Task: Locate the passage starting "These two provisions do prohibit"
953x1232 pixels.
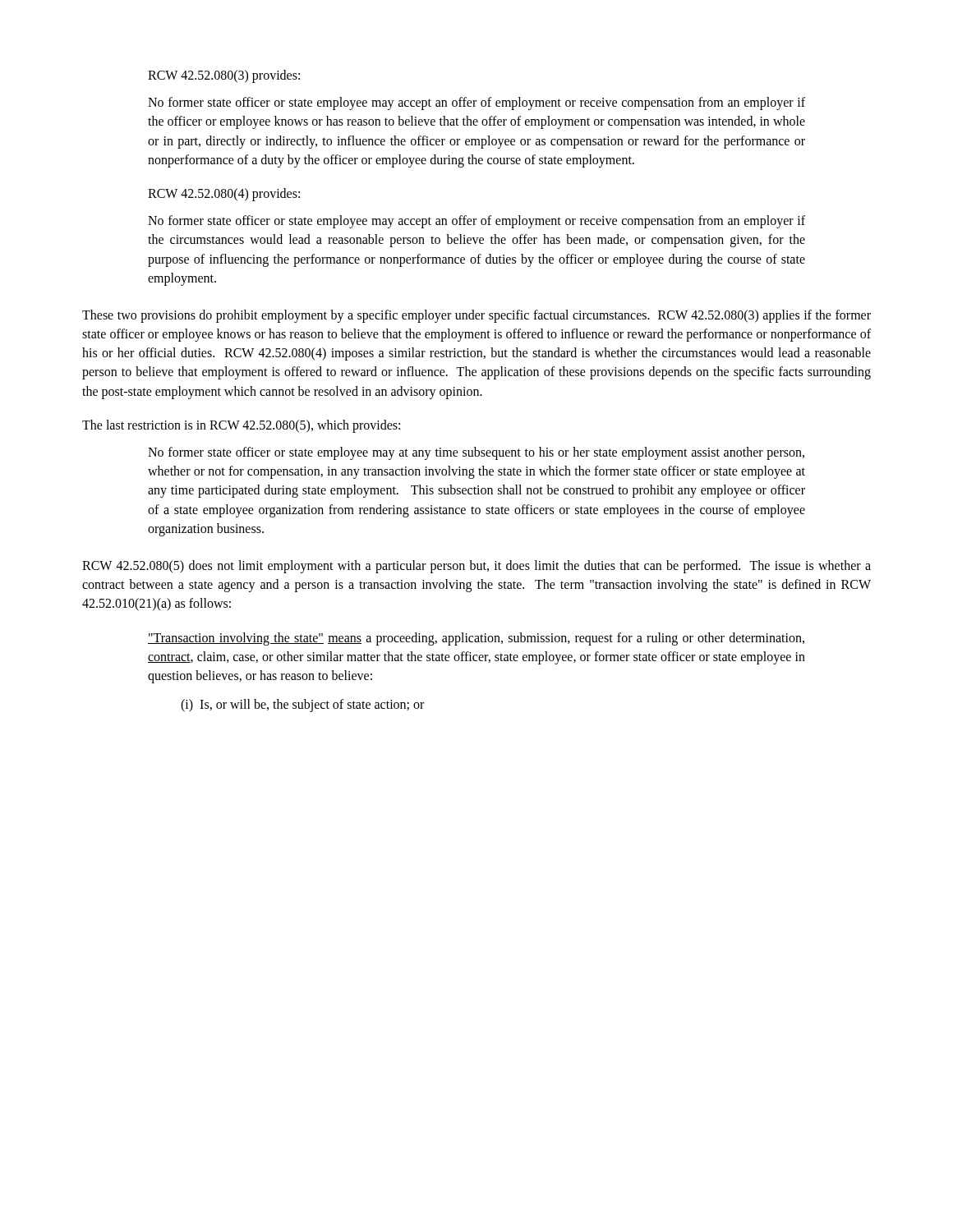Action: click(476, 353)
